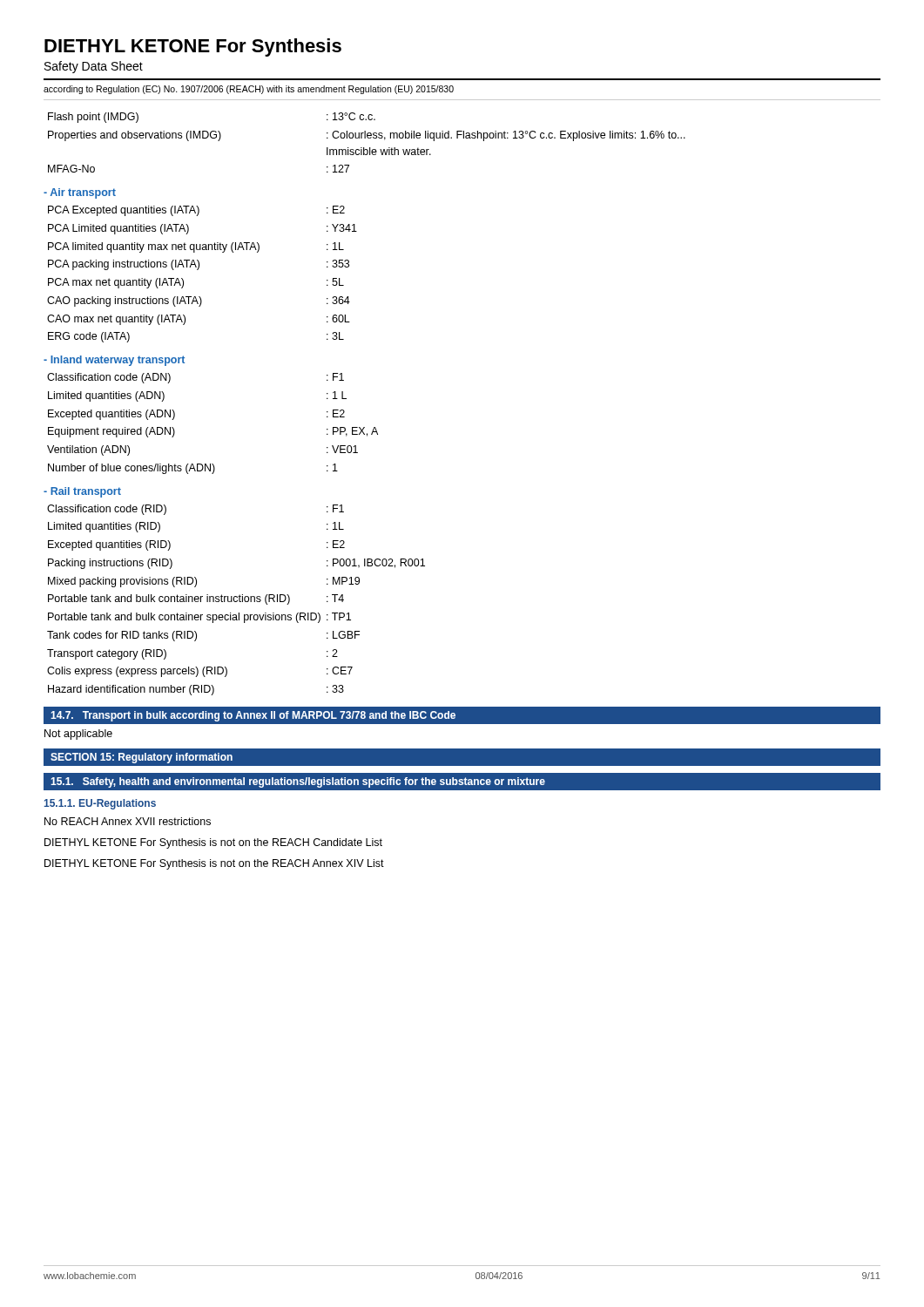The image size is (924, 1307).
Task: Find the block starting "PCA Excepted quantities (IATA)"
Action: (x=196, y=211)
